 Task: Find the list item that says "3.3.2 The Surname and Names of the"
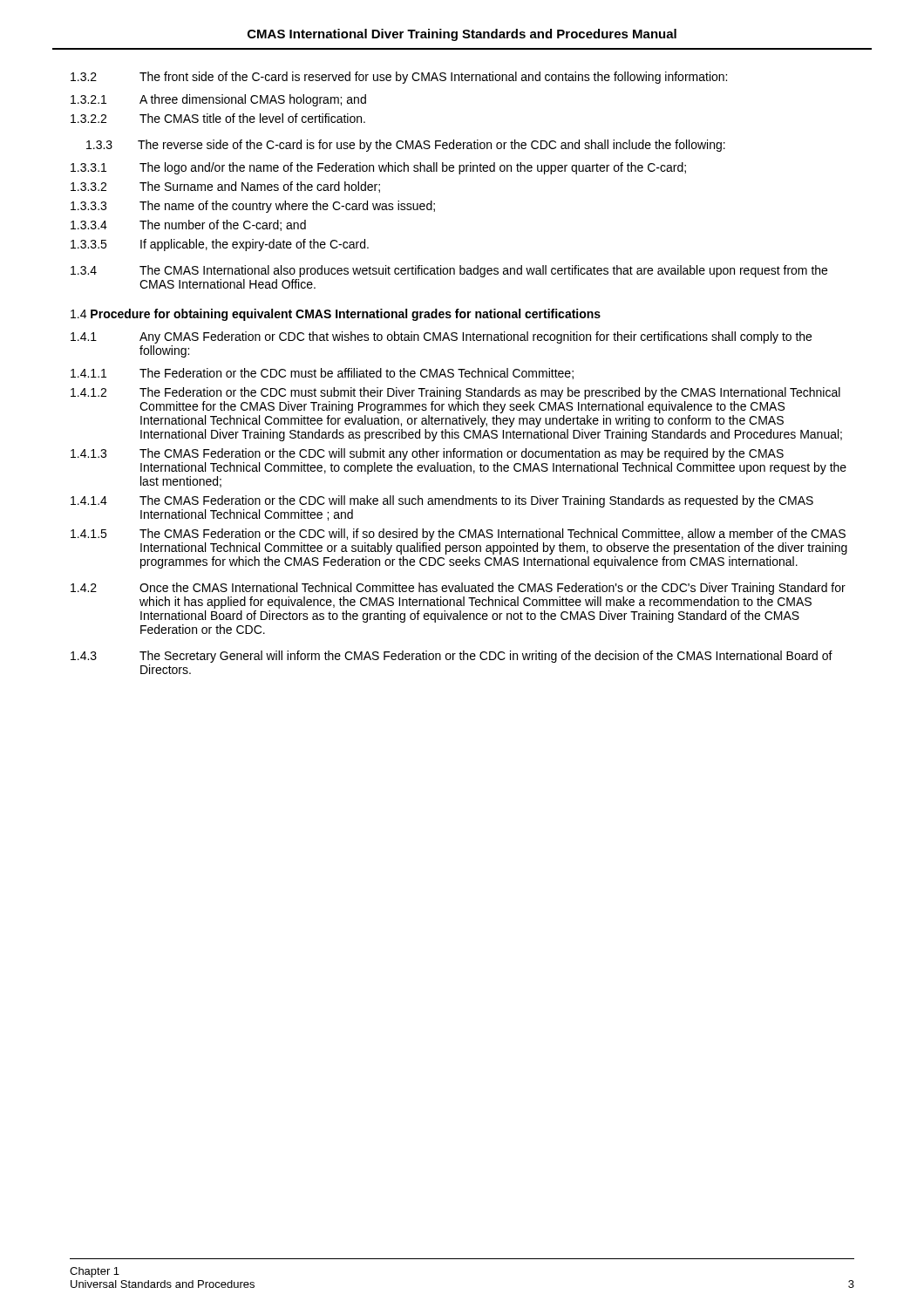coord(225,187)
